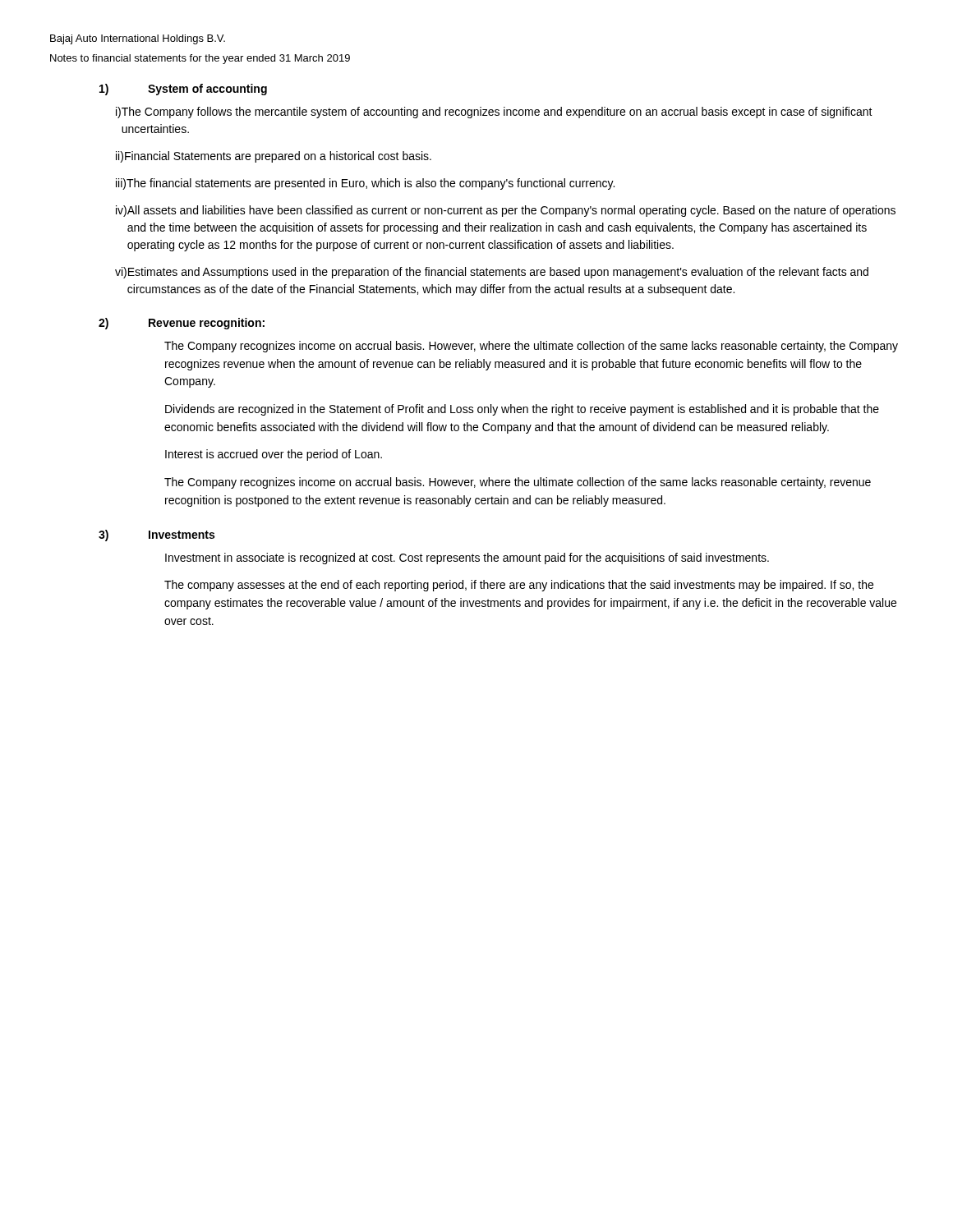Find the region starting "Notes to financial statements for the year ended"
The image size is (953, 1232).
click(200, 58)
